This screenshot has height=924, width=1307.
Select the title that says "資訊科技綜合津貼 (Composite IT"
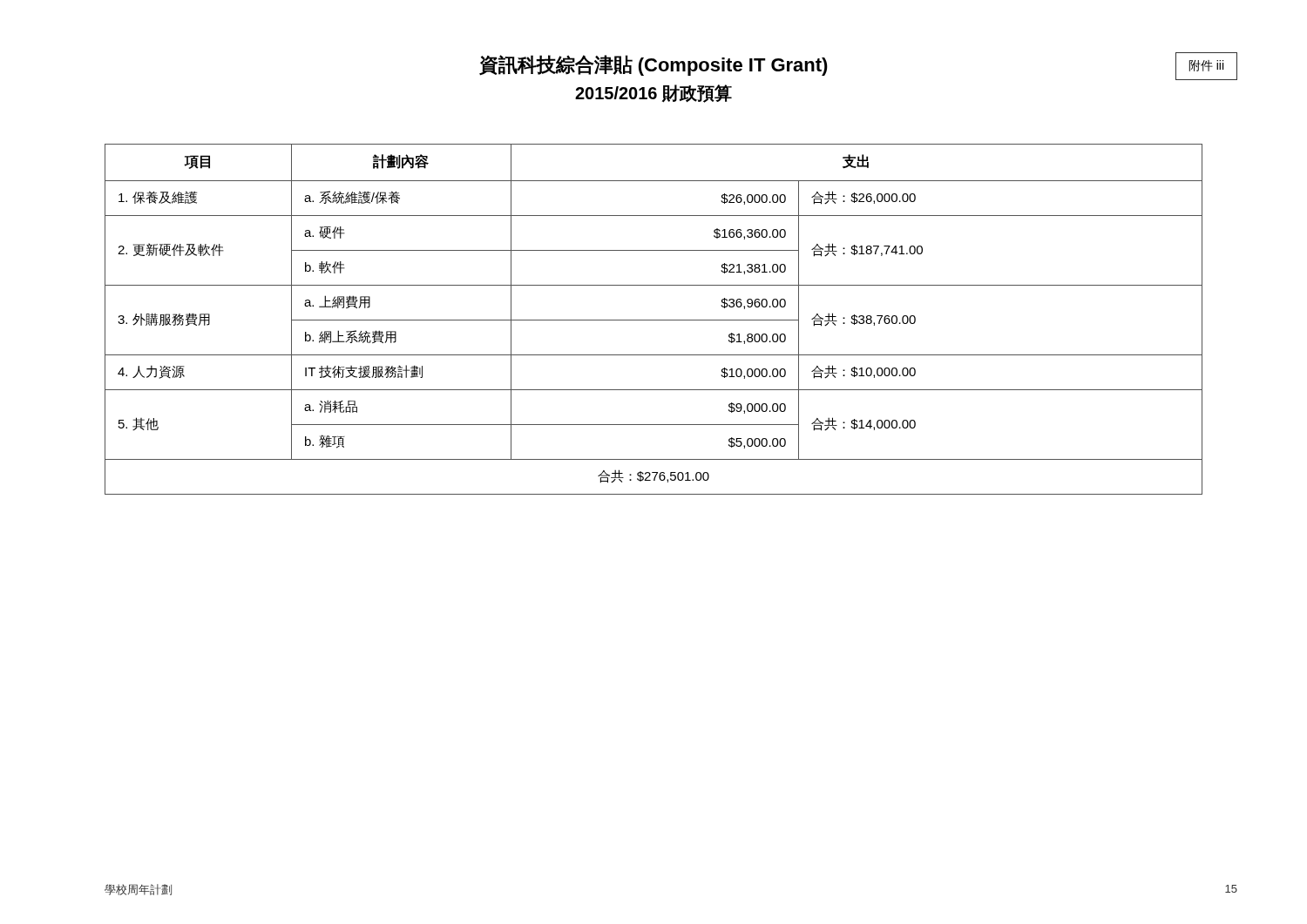pos(654,79)
